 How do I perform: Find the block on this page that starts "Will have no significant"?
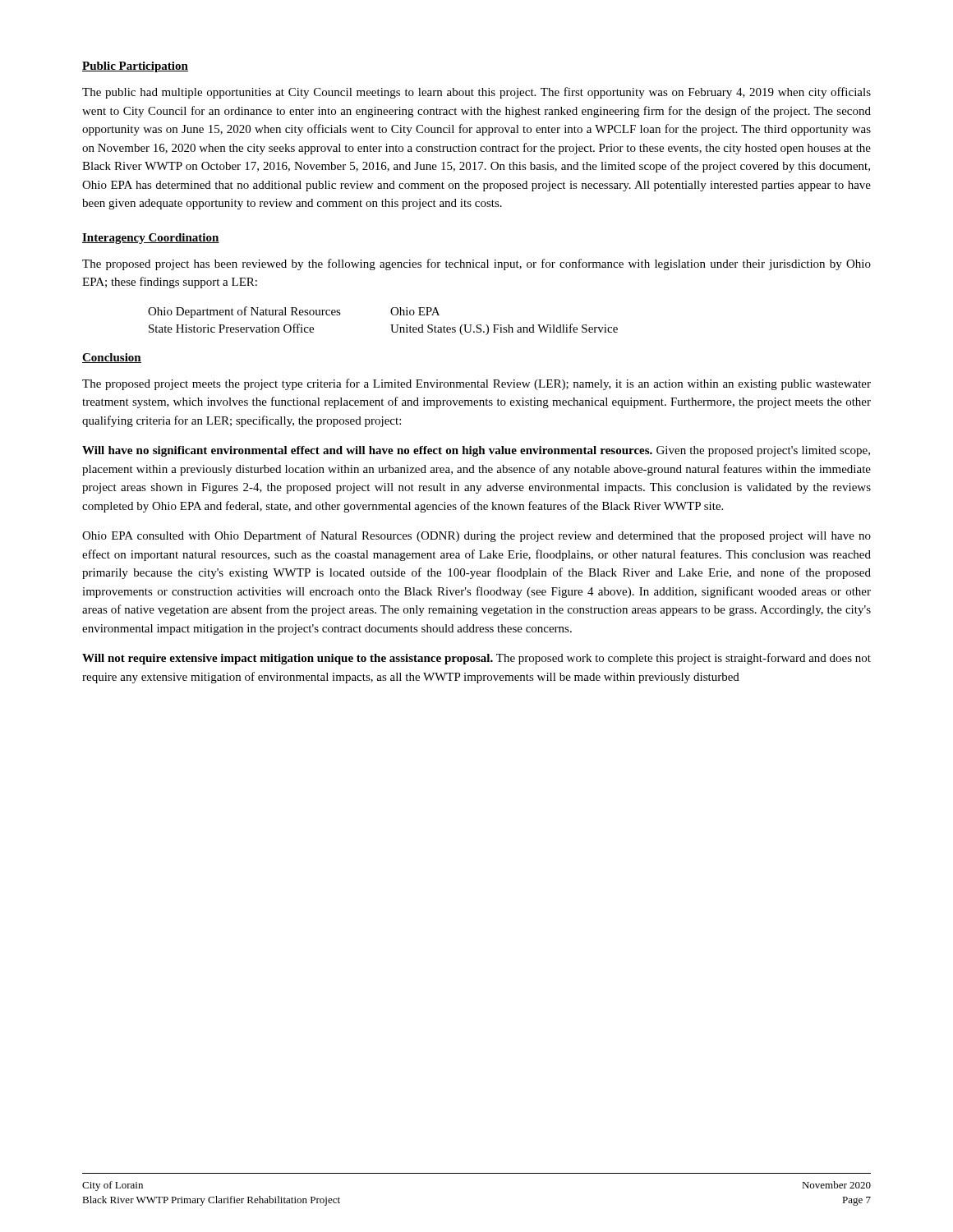476,478
